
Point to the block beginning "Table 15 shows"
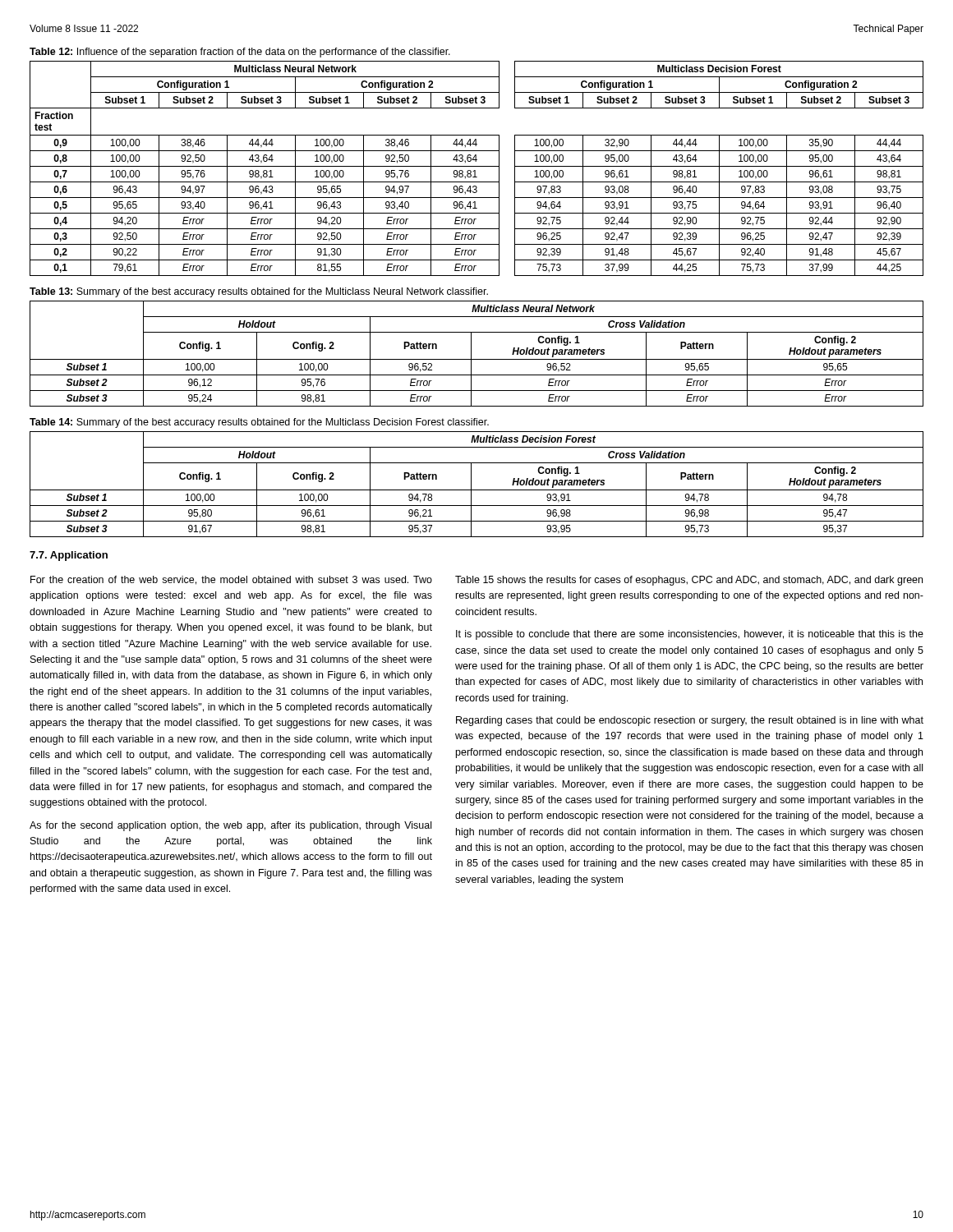689,596
